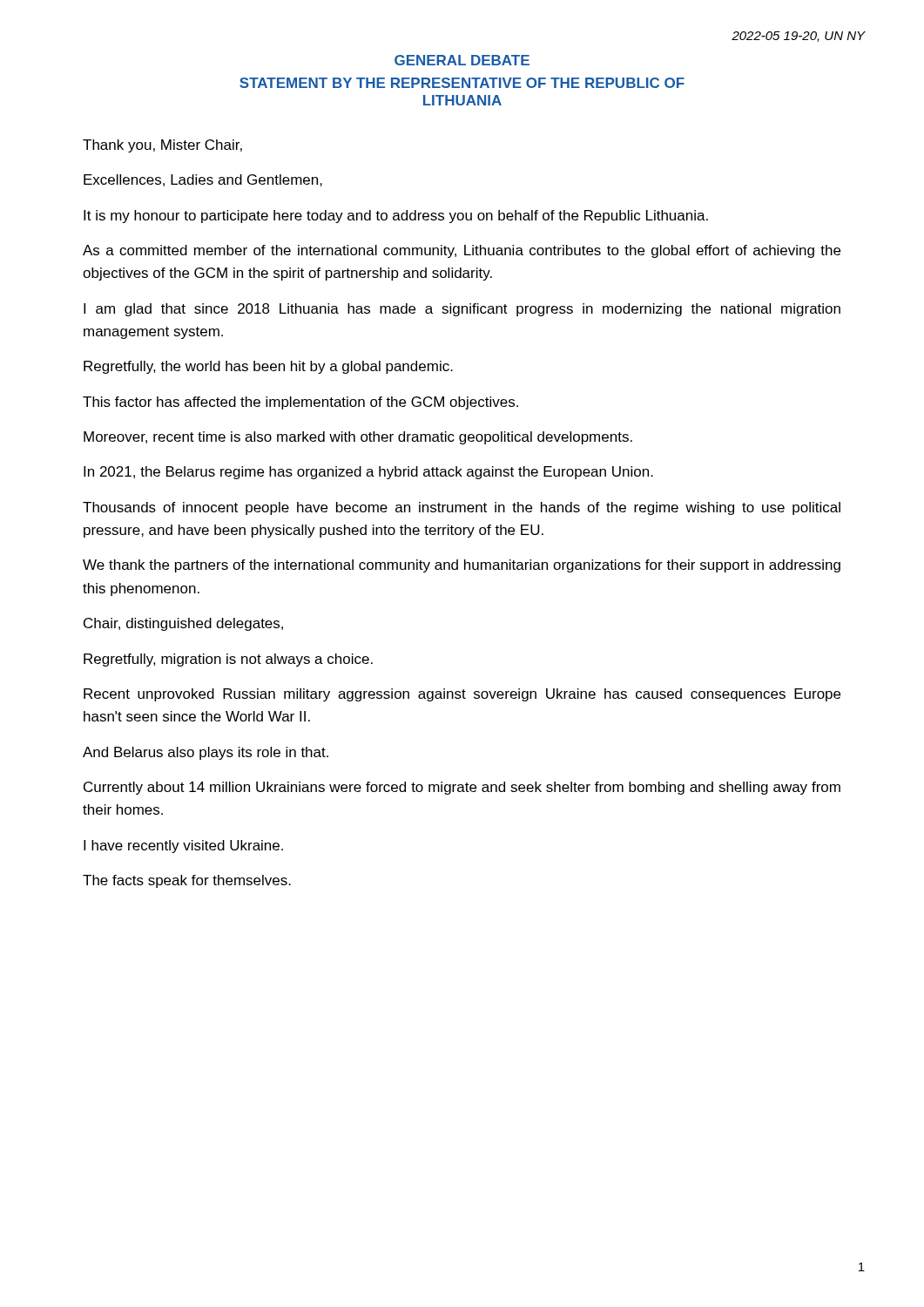Screen dimensions: 1307x924
Task: Point to the text block starting "GENERAL DEBATE STATEMENT"
Action: (x=462, y=81)
